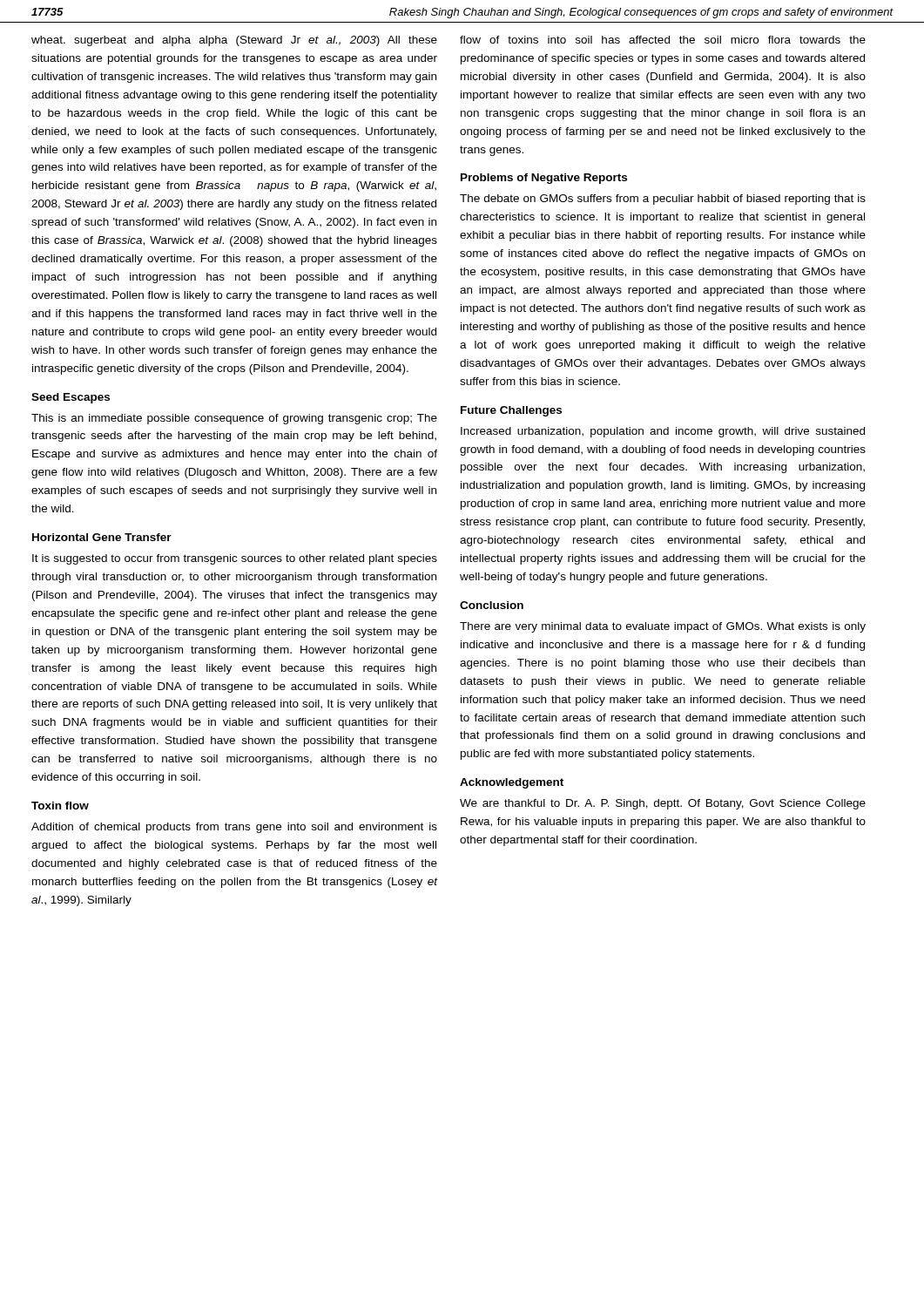Select the section header with the text "Seed Escapes"
Image resolution: width=924 pixels, height=1307 pixels.
71,396
